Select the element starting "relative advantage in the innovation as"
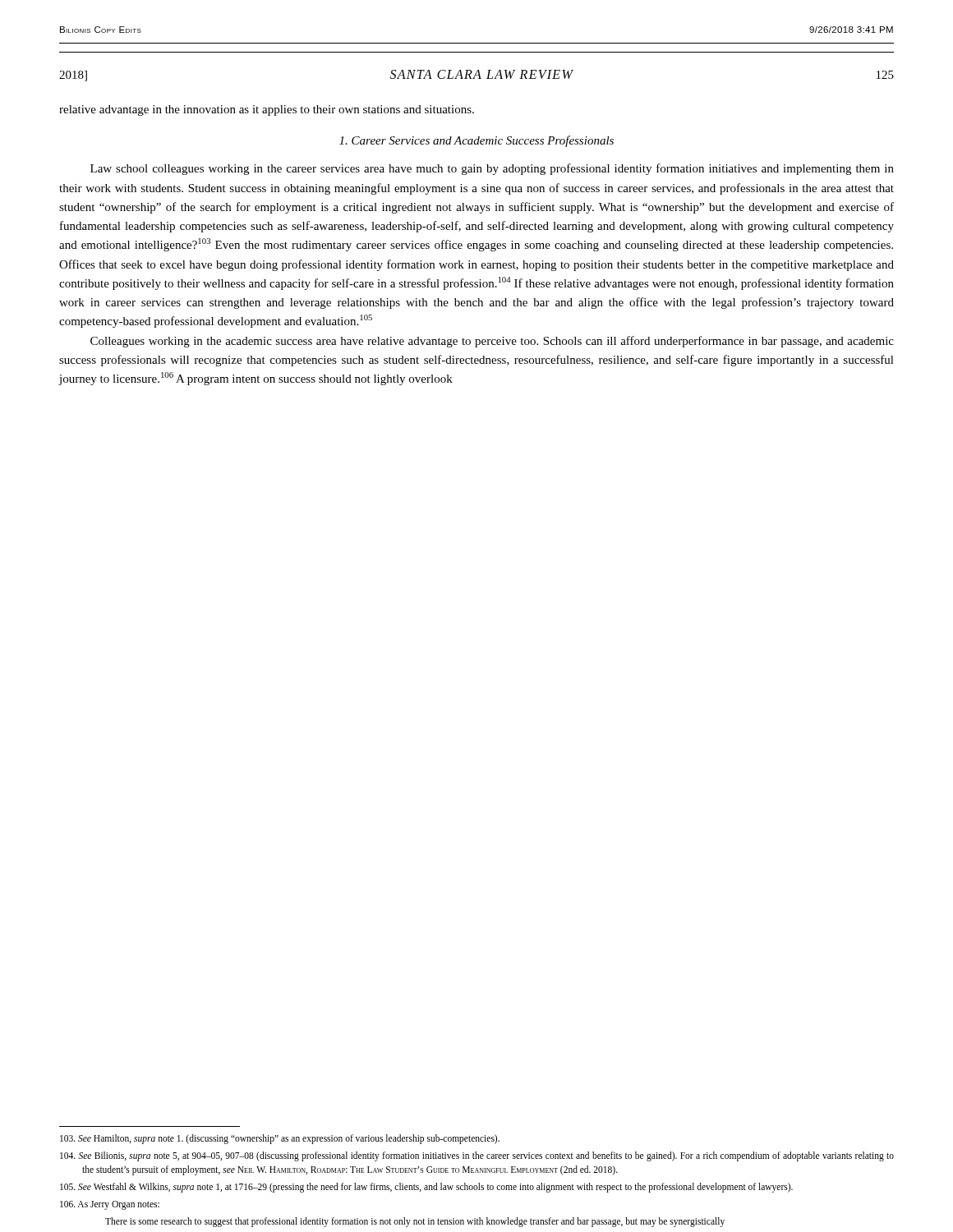953x1232 pixels. click(x=476, y=110)
